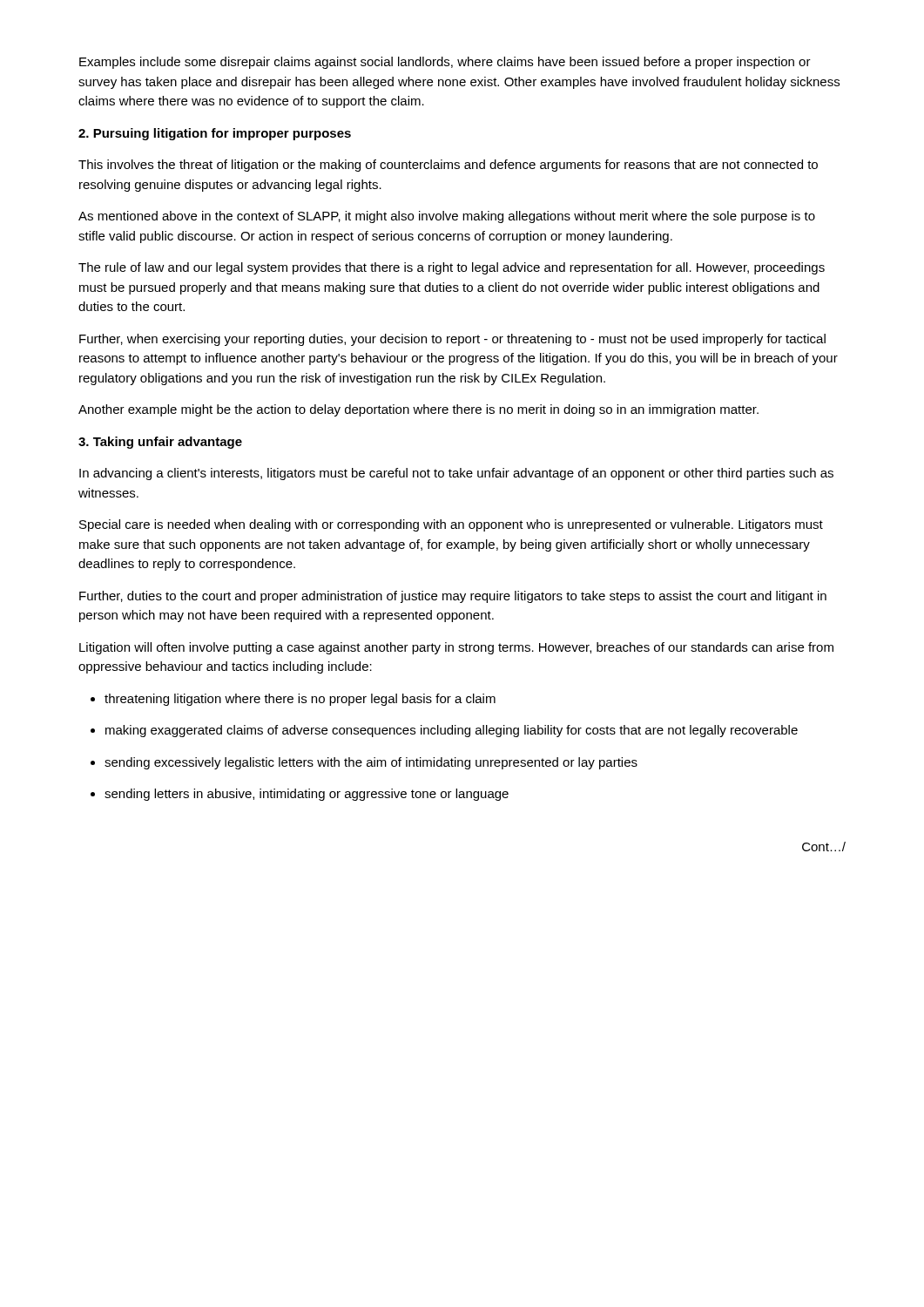Find the text starting "sending excessively legalistic letters with the aim"
This screenshot has width=924, height=1307.
tap(462, 762)
